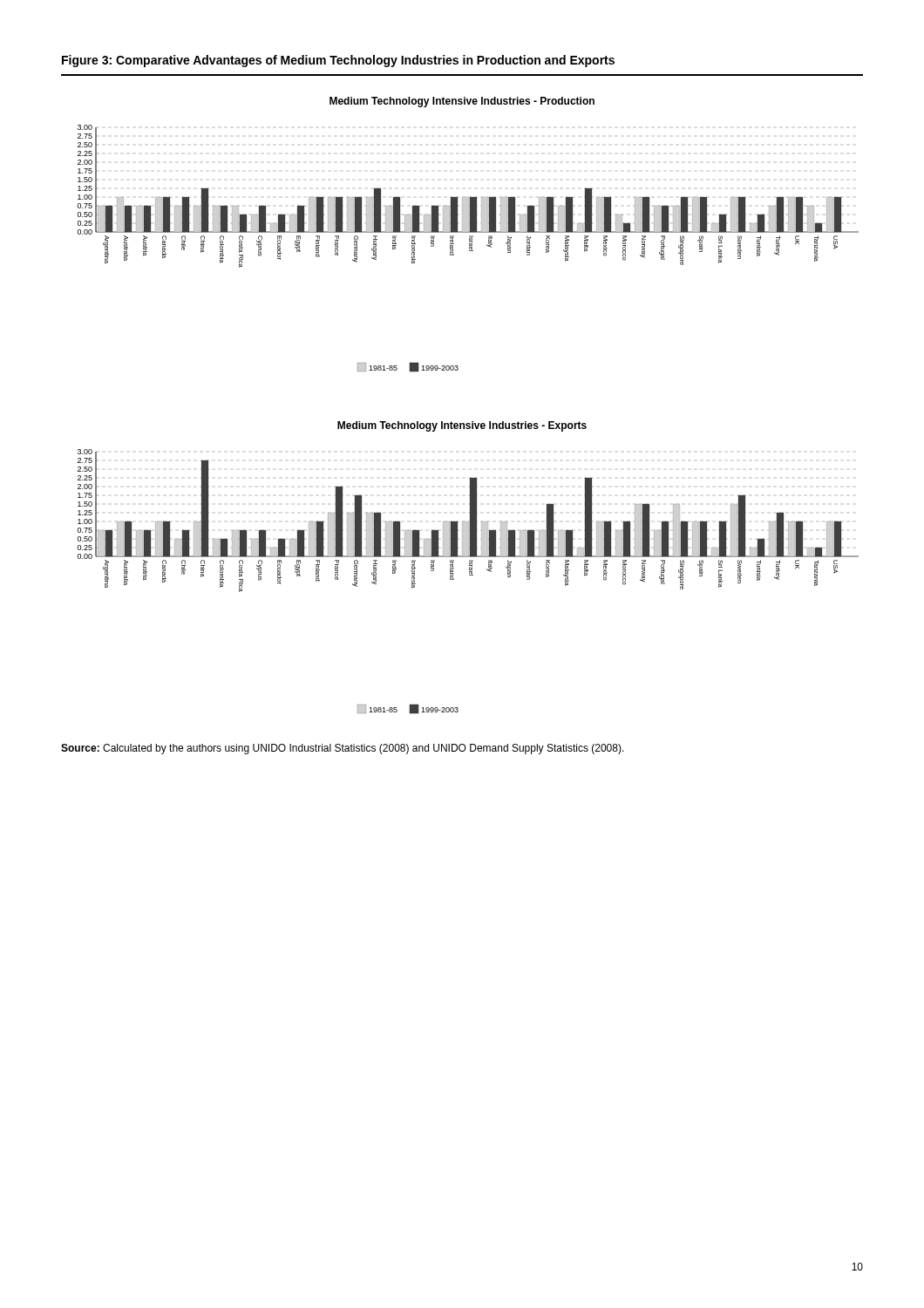The height and width of the screenshot is (1308, 924).
Task: Find the text block that says "Source: Calculated by the authors using"
Action: pyautogui.click(x=343, y=748)
